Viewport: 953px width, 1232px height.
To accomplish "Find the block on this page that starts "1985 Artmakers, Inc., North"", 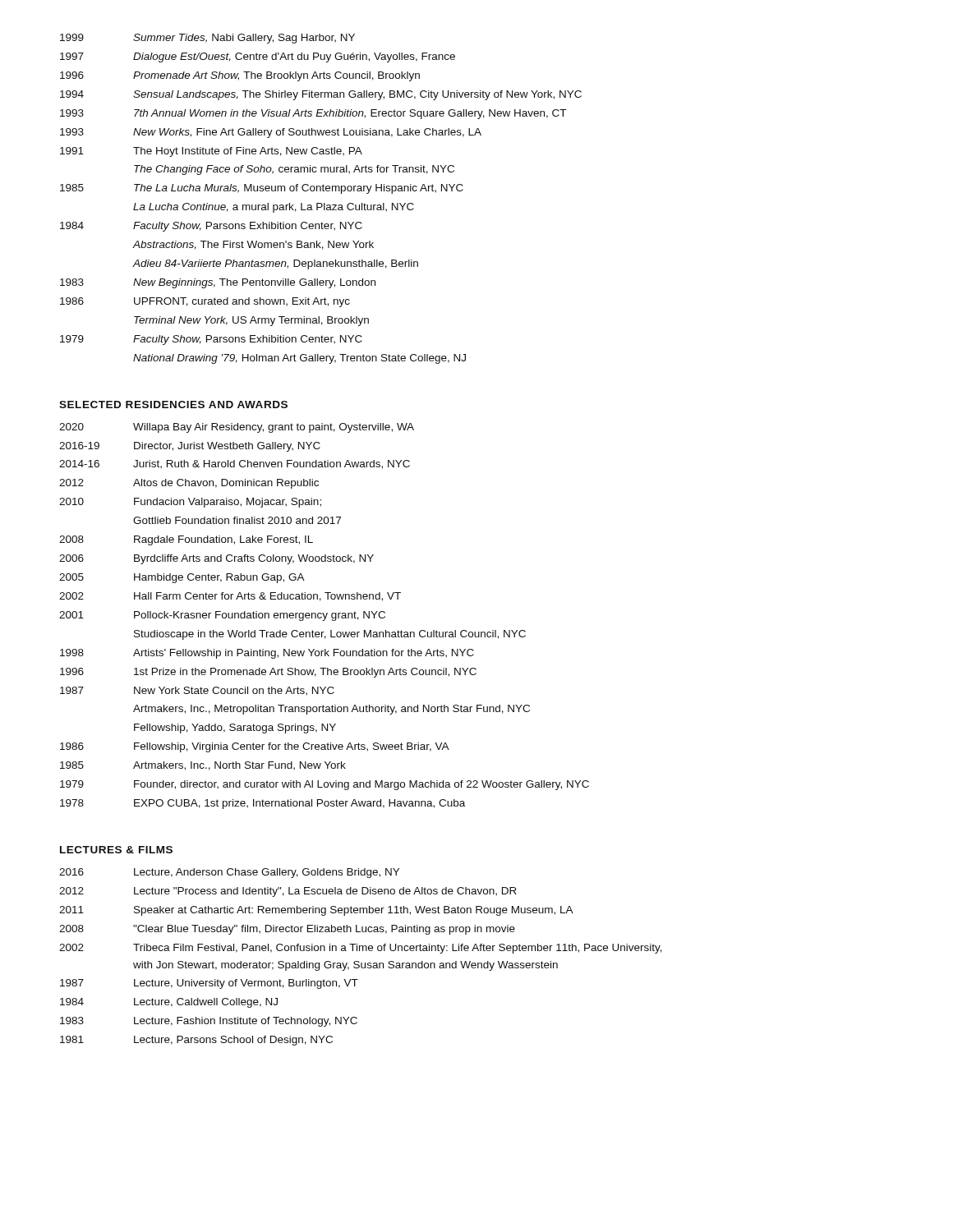I will pos(203,766).
